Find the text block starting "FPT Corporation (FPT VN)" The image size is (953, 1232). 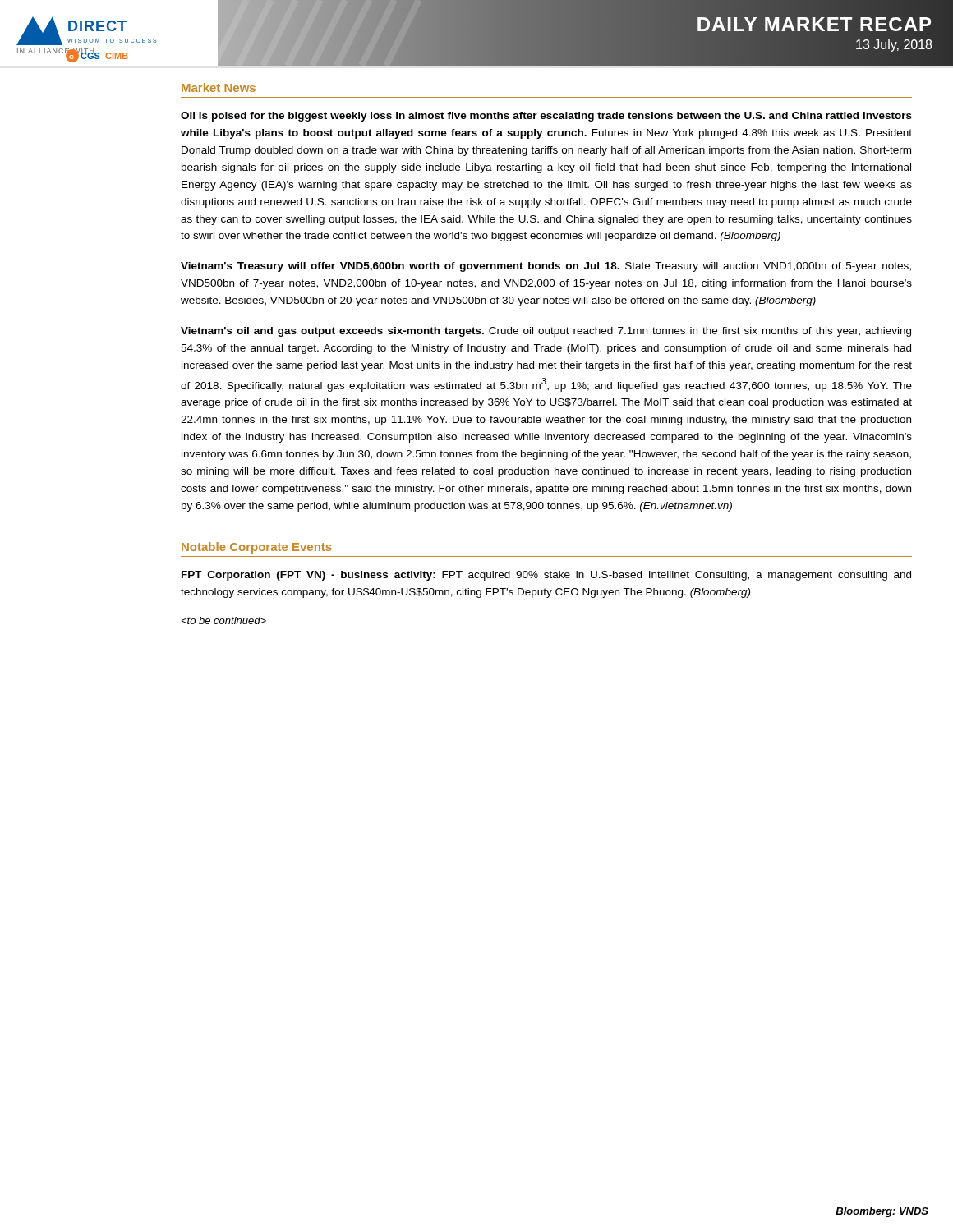pos(546,583)
